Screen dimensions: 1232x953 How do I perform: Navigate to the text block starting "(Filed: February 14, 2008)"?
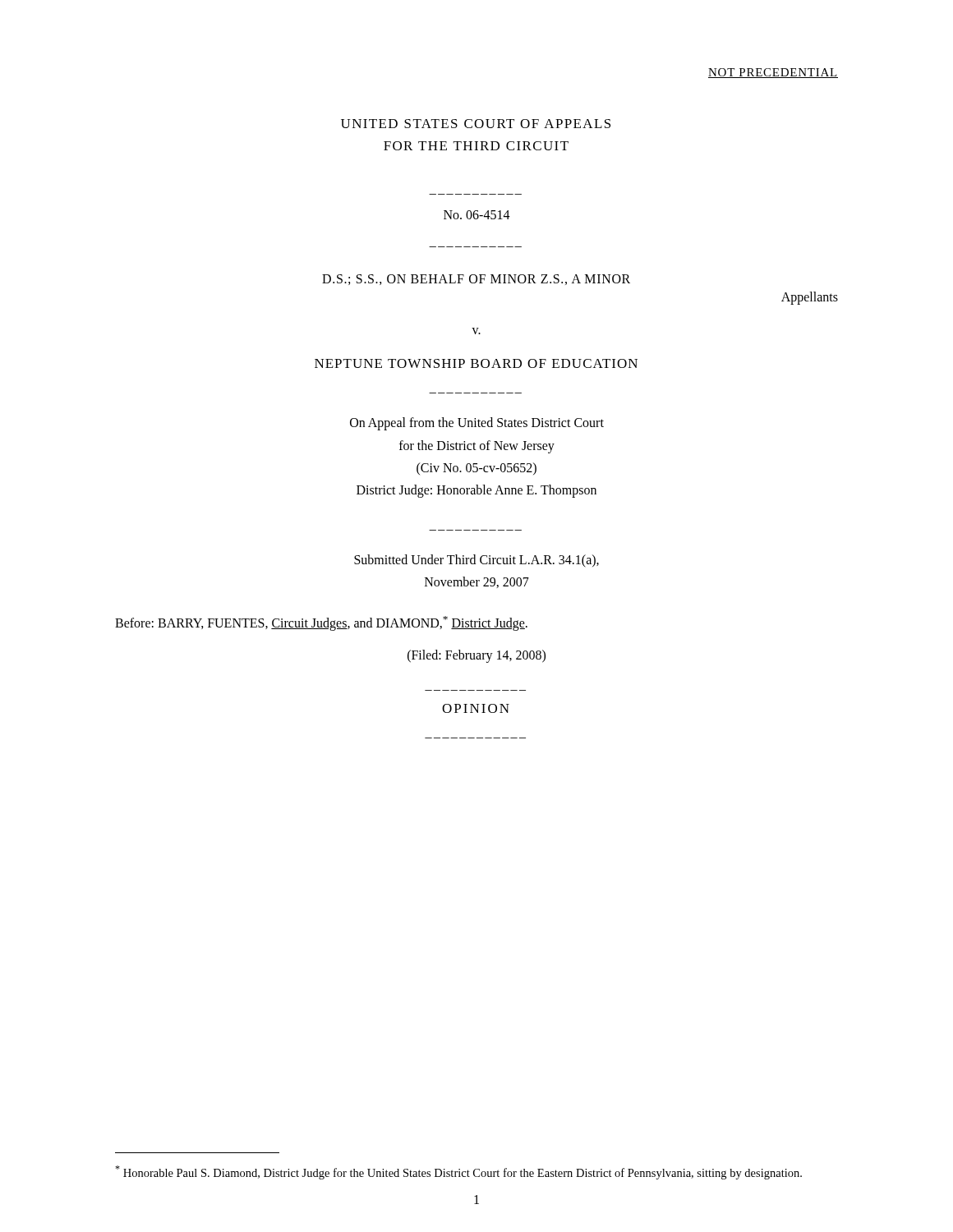click(x=476, y=655)
